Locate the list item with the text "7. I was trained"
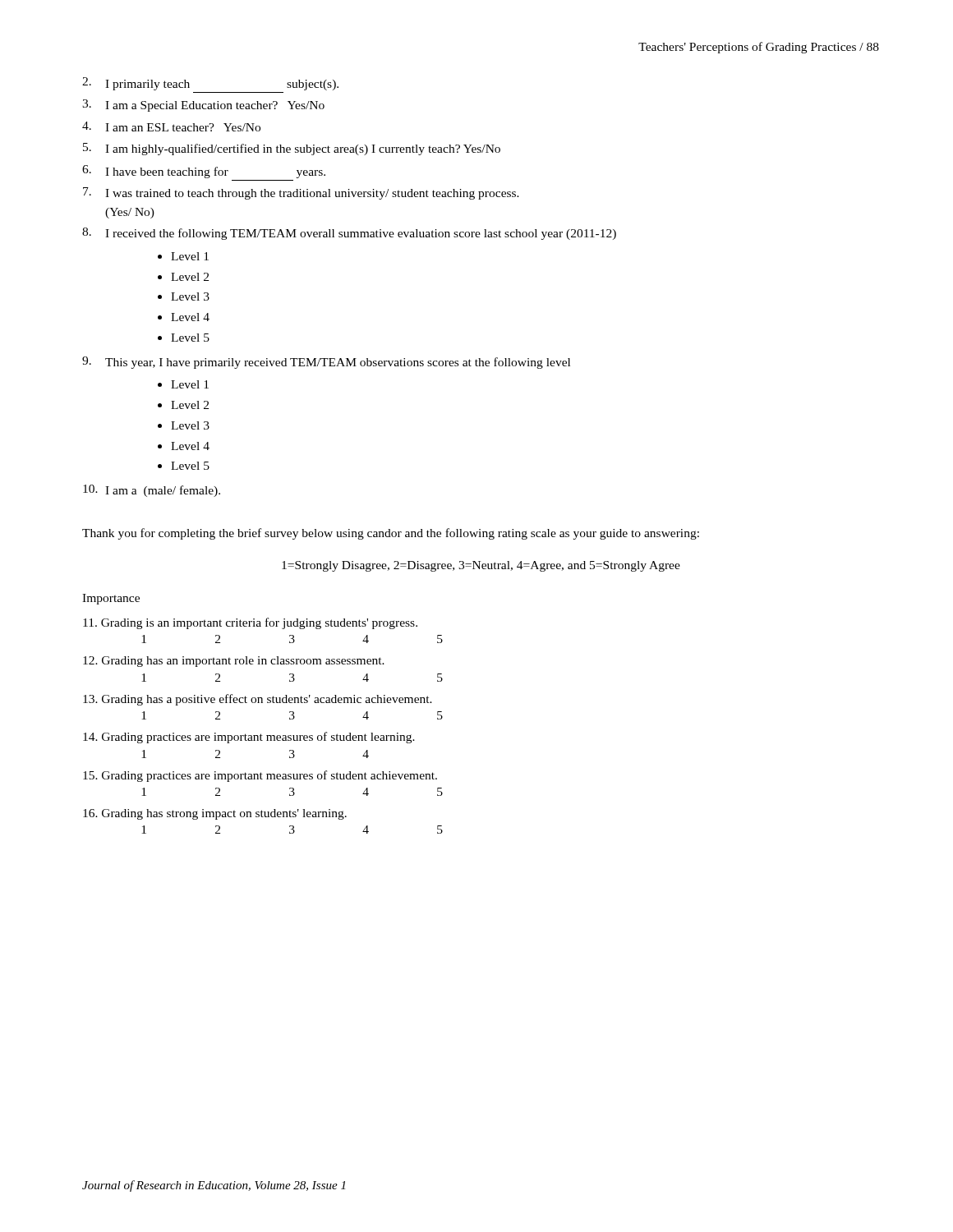Viewport: 953px width, 1232px height. pyautogui.click(x=481, y=203)
